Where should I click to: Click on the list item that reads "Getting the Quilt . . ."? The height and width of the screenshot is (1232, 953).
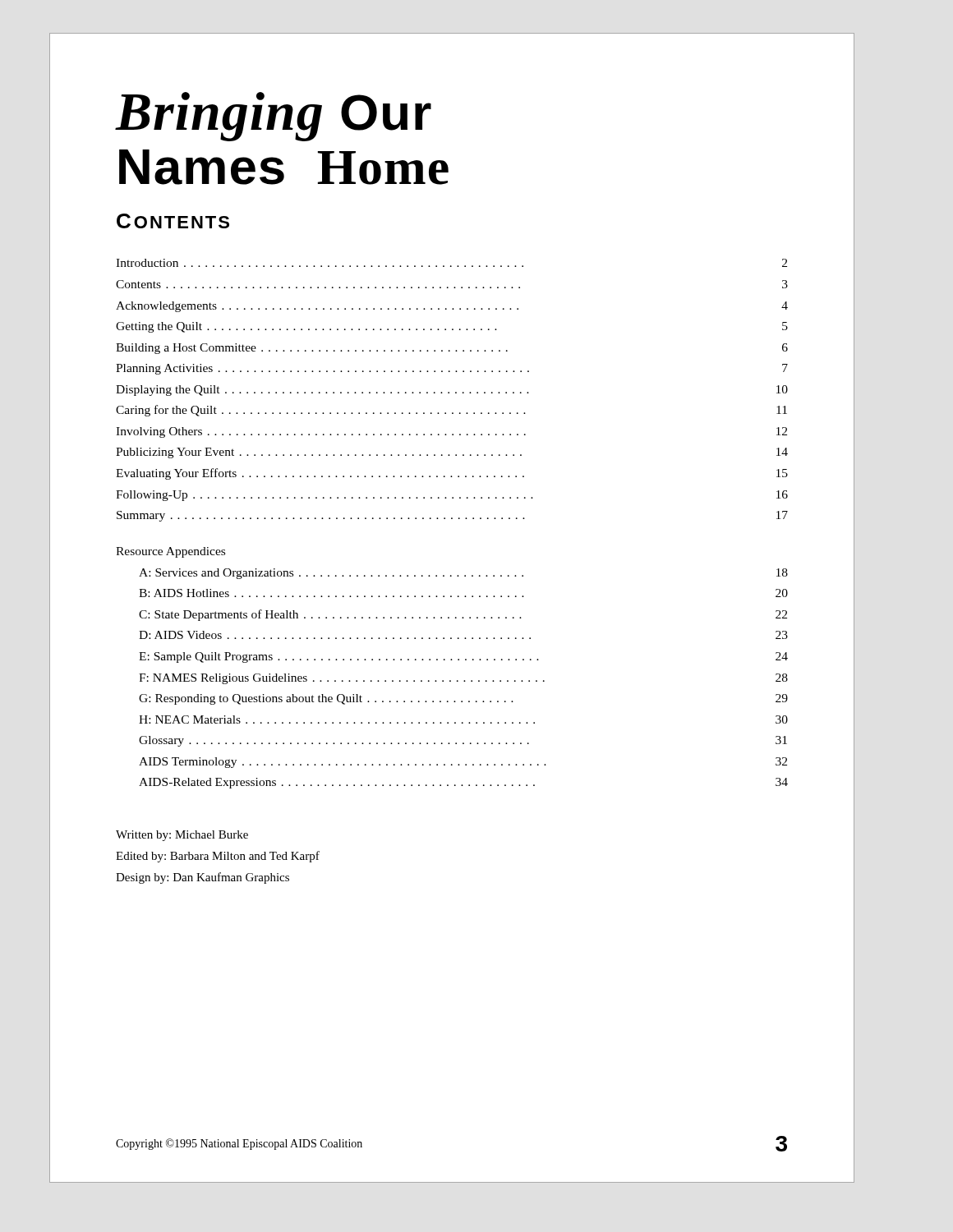pos(452,326)
